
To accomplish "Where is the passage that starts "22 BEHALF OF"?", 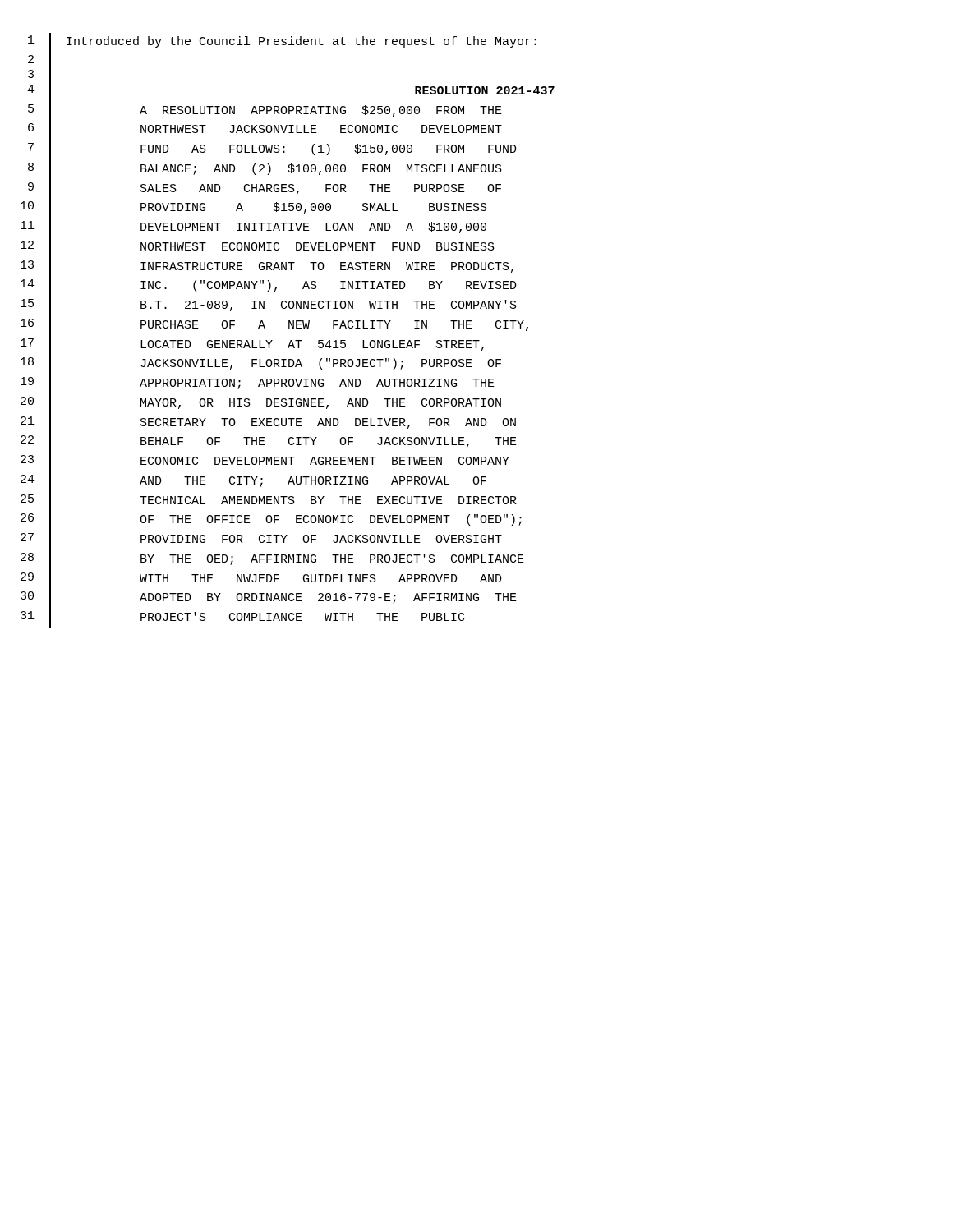I will (x=476, y=443).
